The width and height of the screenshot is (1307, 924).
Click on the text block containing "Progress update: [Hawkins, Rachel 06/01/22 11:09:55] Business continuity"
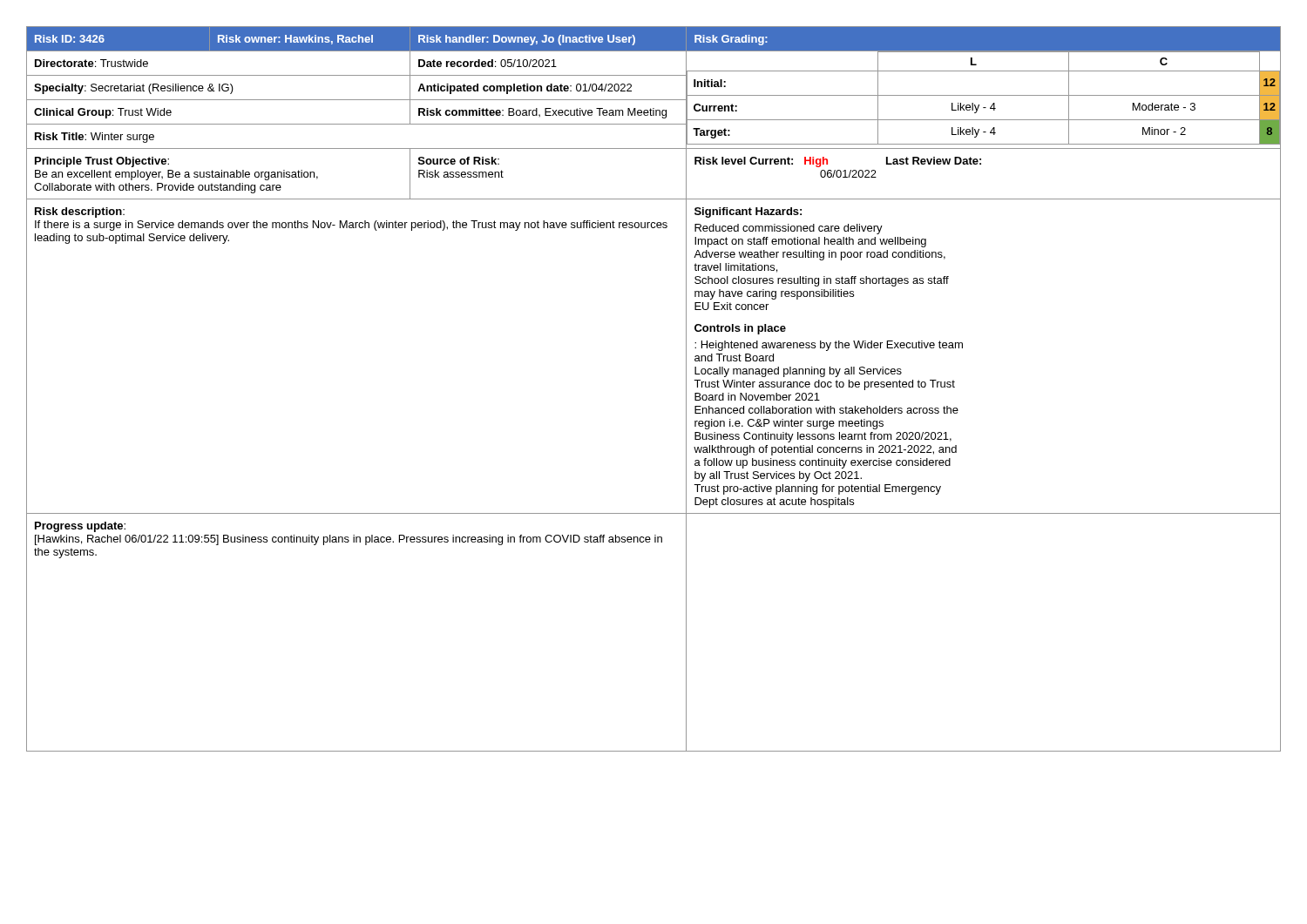[348, 539]
